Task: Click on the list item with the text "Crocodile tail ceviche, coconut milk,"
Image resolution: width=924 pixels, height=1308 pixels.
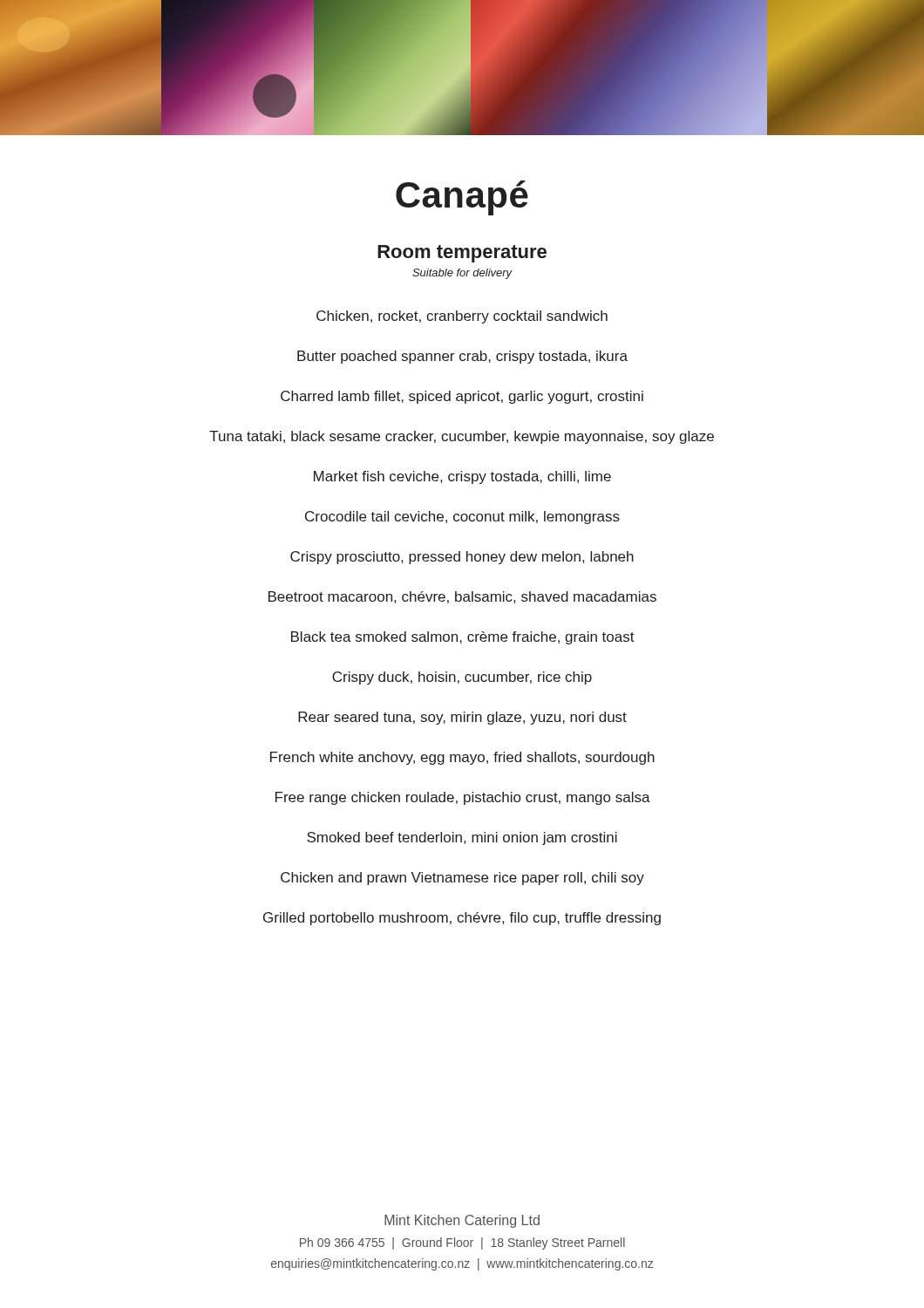Action: 462,517
